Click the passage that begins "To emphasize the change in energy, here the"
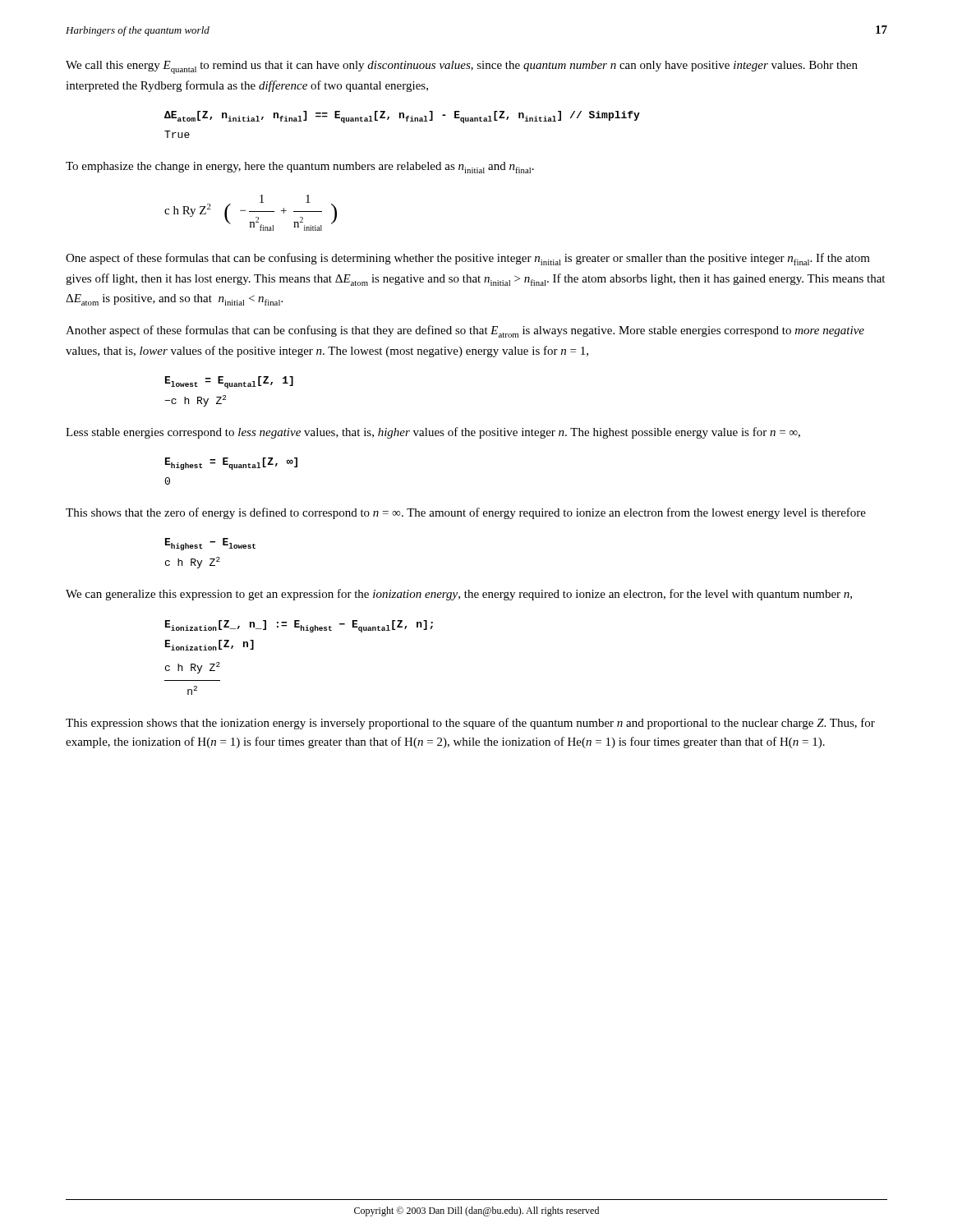The height and width of the screenshot is (1232, 953). pyautogui.click(x=300, y=167)
